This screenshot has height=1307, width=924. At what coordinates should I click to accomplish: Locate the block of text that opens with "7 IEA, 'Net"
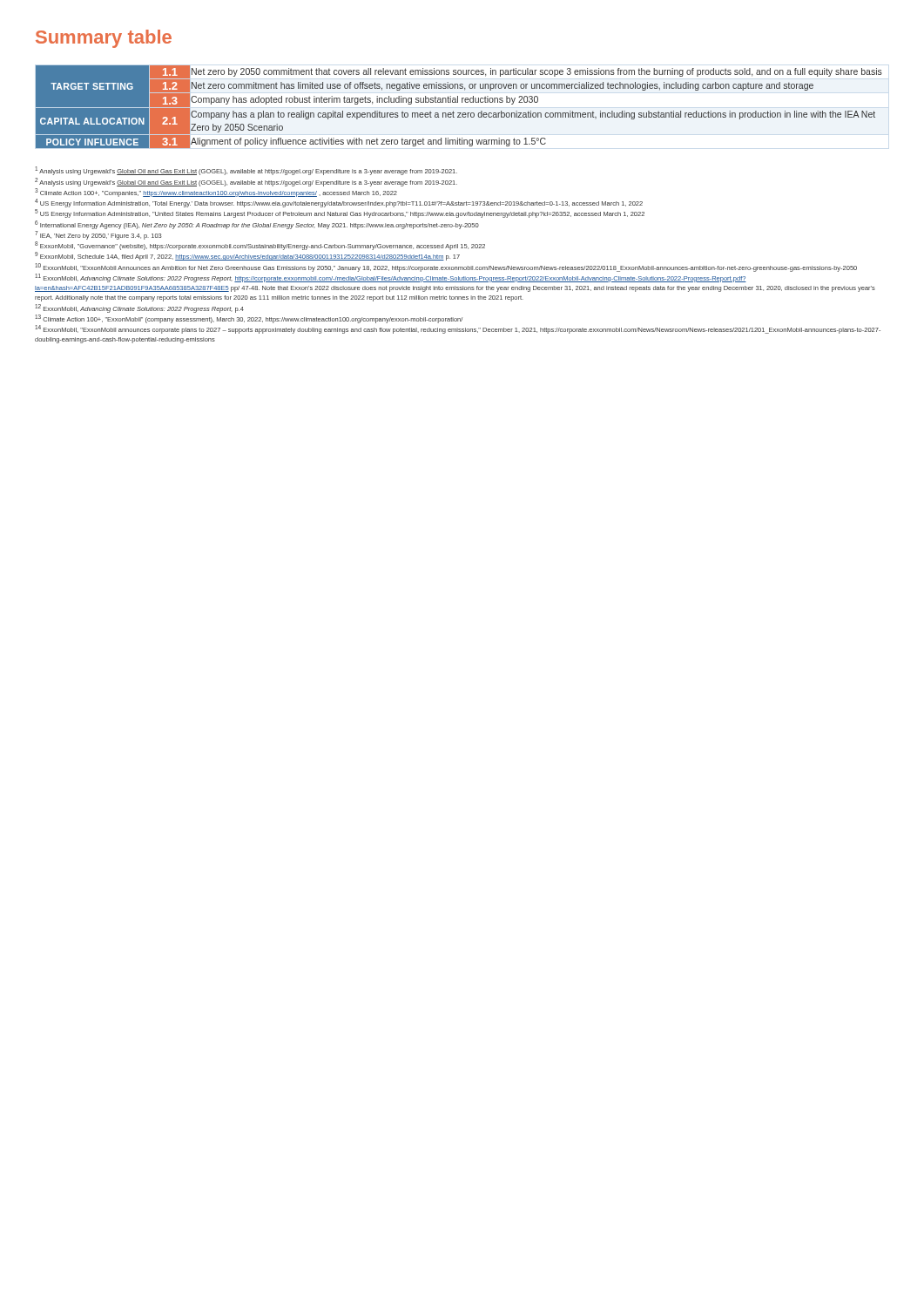click(x=98, y=235)
